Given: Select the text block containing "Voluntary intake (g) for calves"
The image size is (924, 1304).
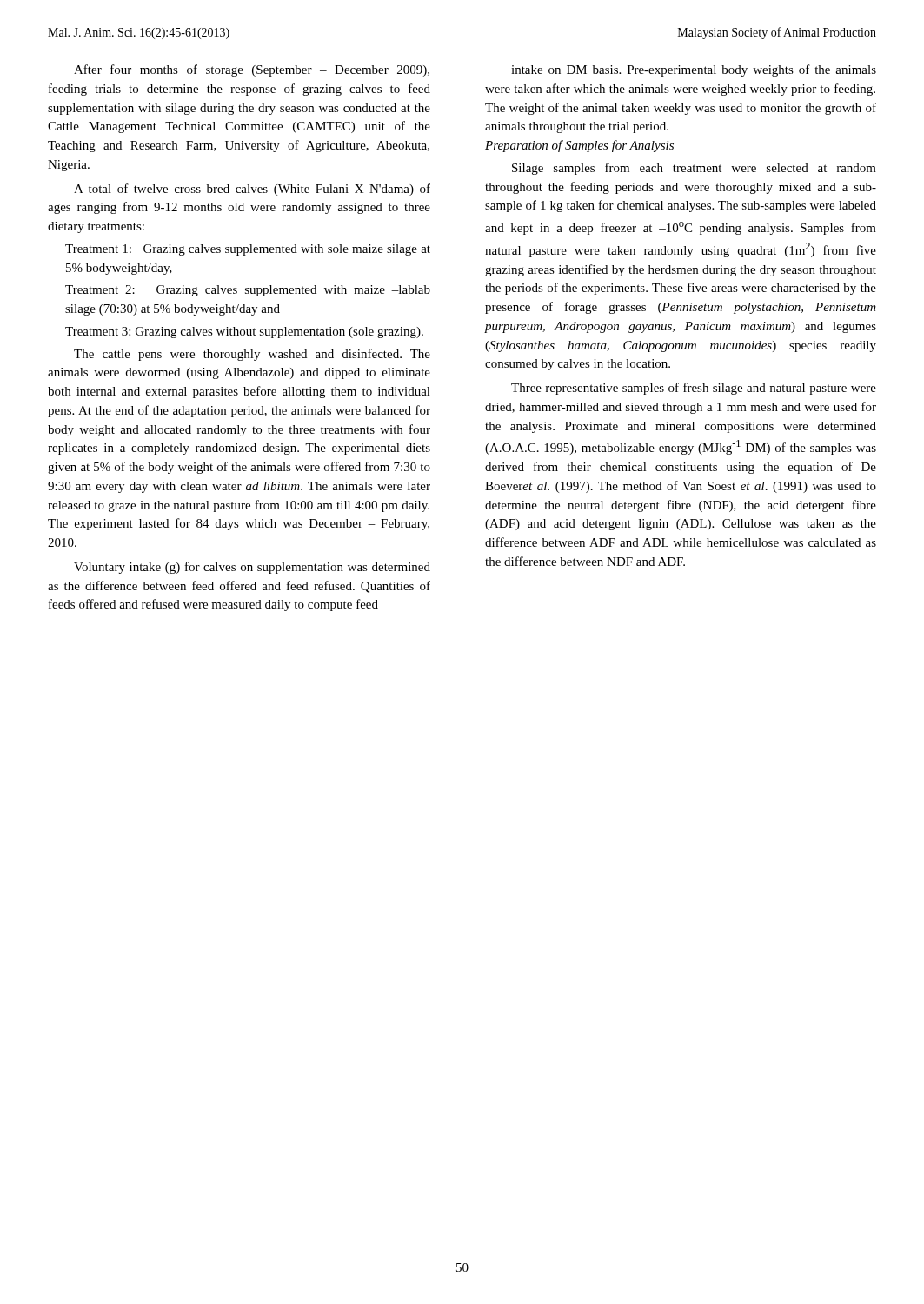Looking at the screenshot, I should tap(239, 586).
